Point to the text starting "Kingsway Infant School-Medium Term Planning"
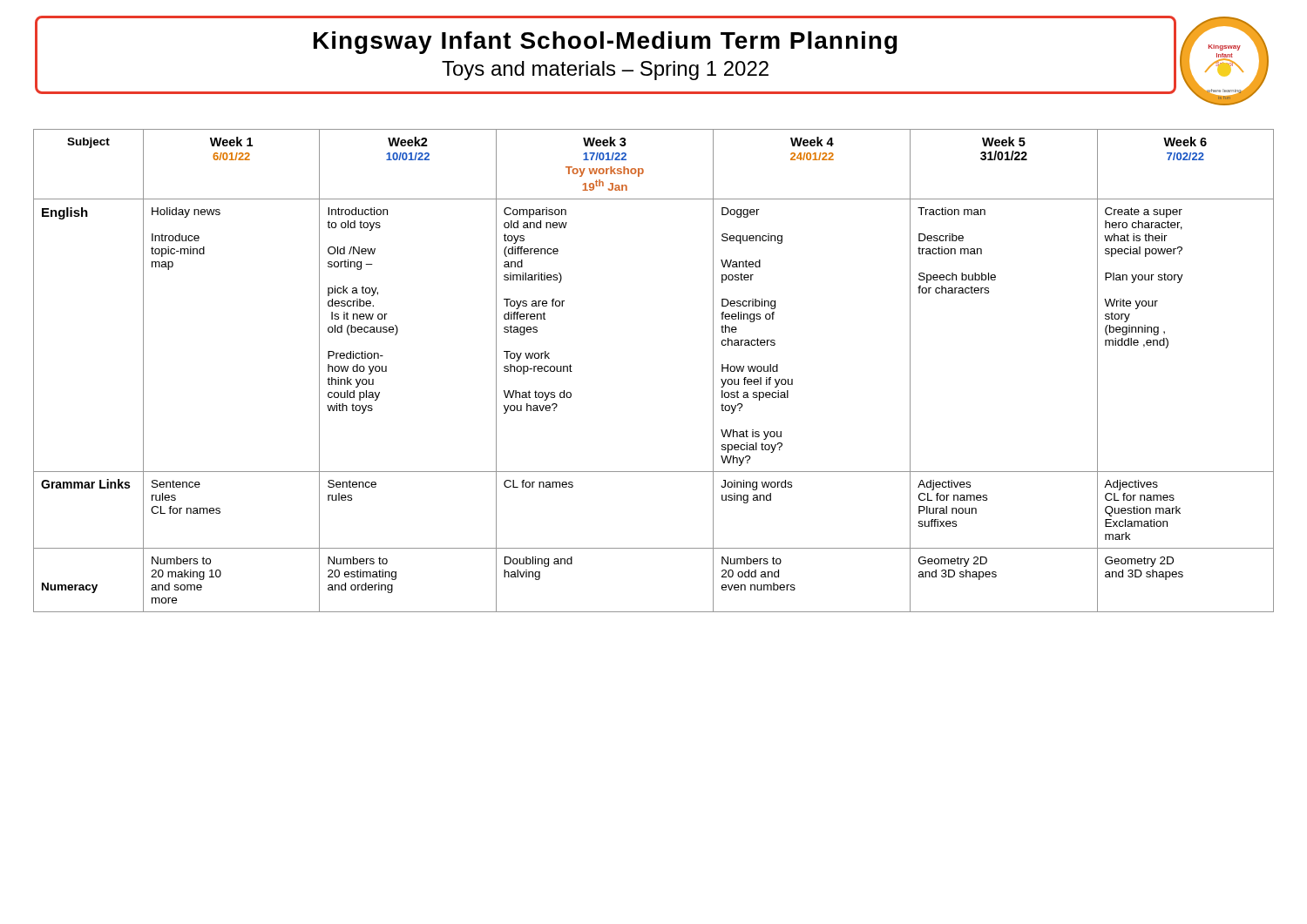The height and width of the screenshot is (924, 1307). pyautogui.click(x=606, y=40)
